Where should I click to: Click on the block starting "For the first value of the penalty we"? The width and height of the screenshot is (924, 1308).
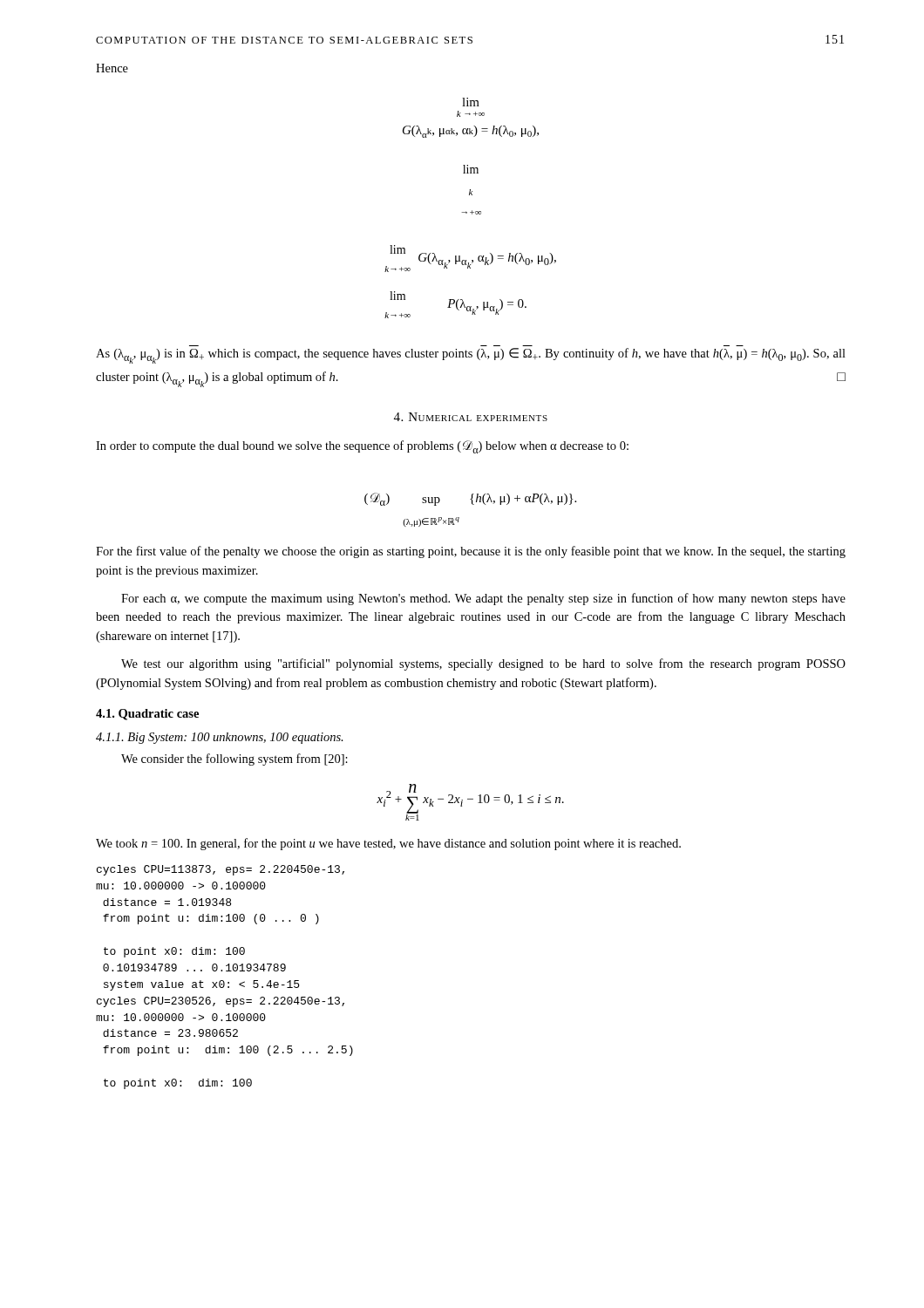click(471, 618)
